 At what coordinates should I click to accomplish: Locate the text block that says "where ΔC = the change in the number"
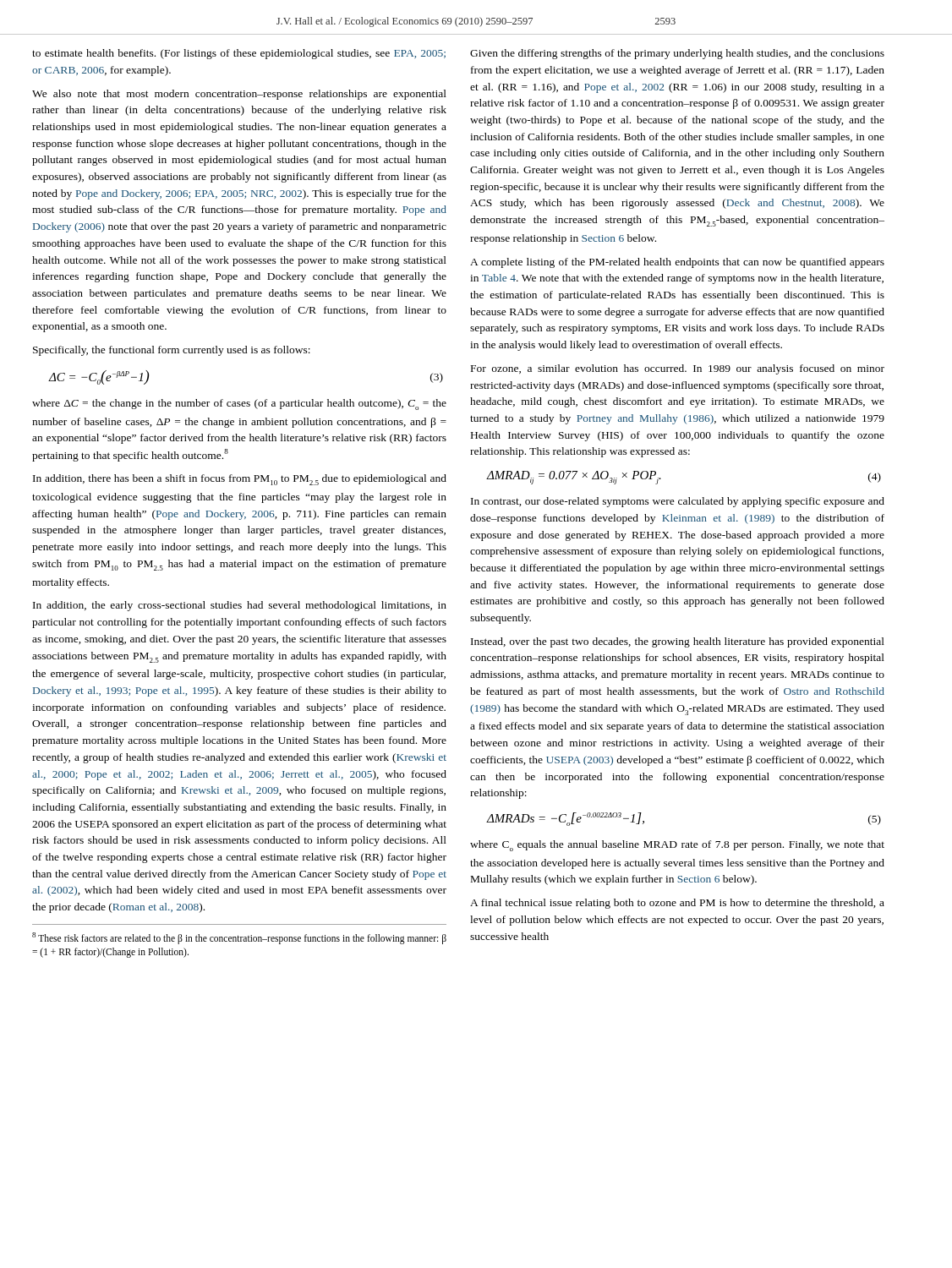point(239,655)
